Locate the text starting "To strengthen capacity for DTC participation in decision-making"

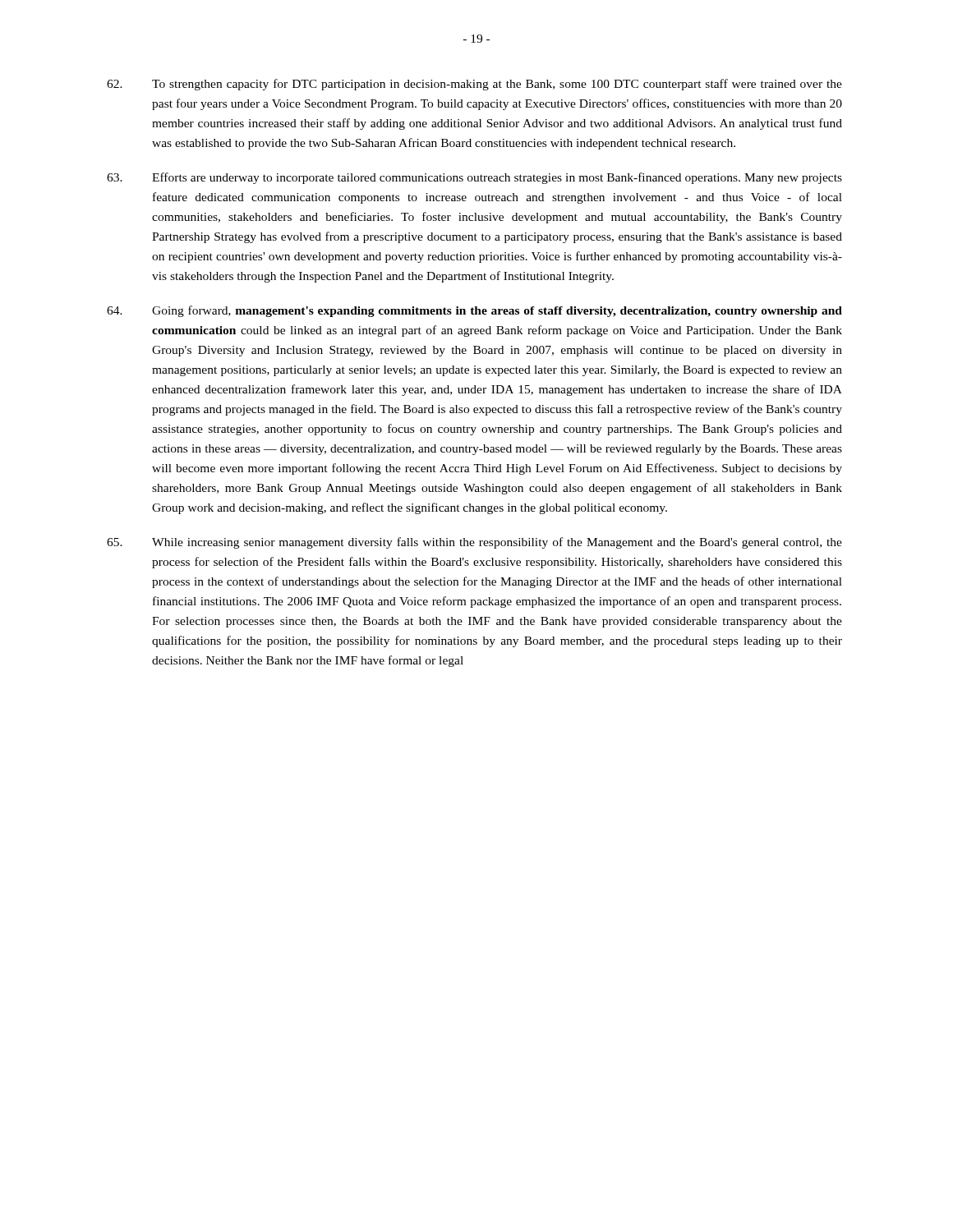point(474,113)
